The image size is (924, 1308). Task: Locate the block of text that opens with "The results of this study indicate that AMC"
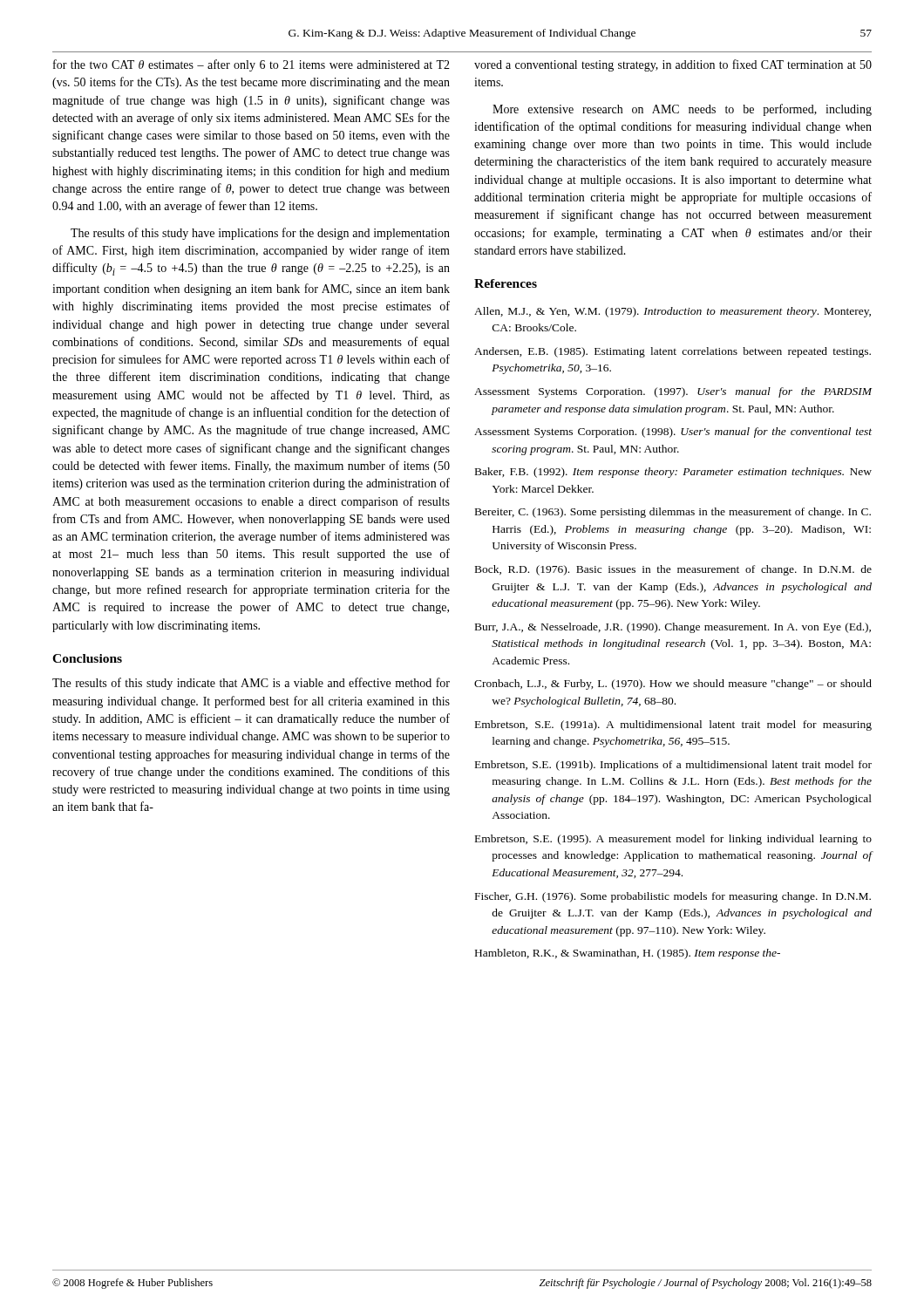[251, 745]
